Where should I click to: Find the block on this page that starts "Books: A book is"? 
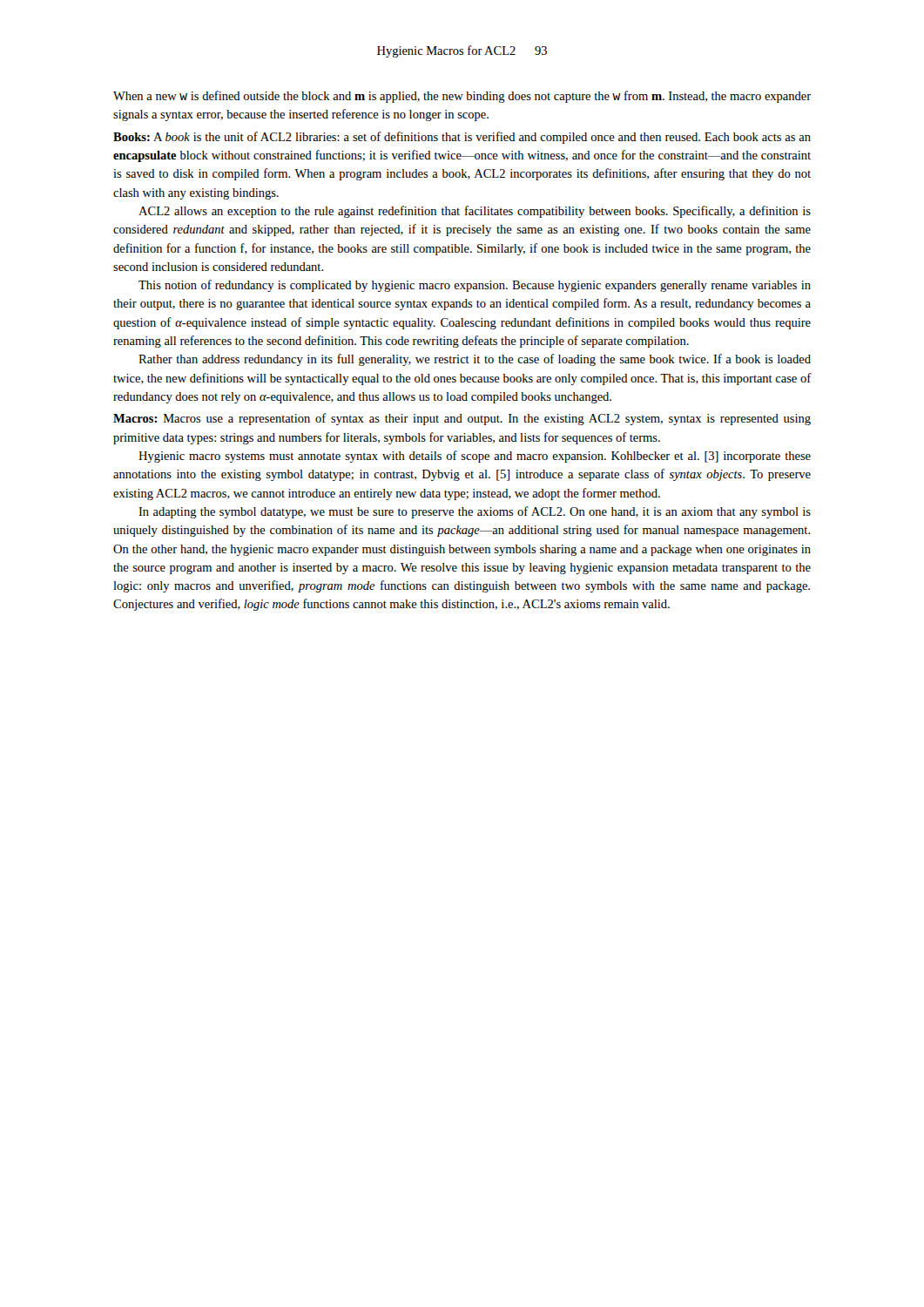point(462,165)
